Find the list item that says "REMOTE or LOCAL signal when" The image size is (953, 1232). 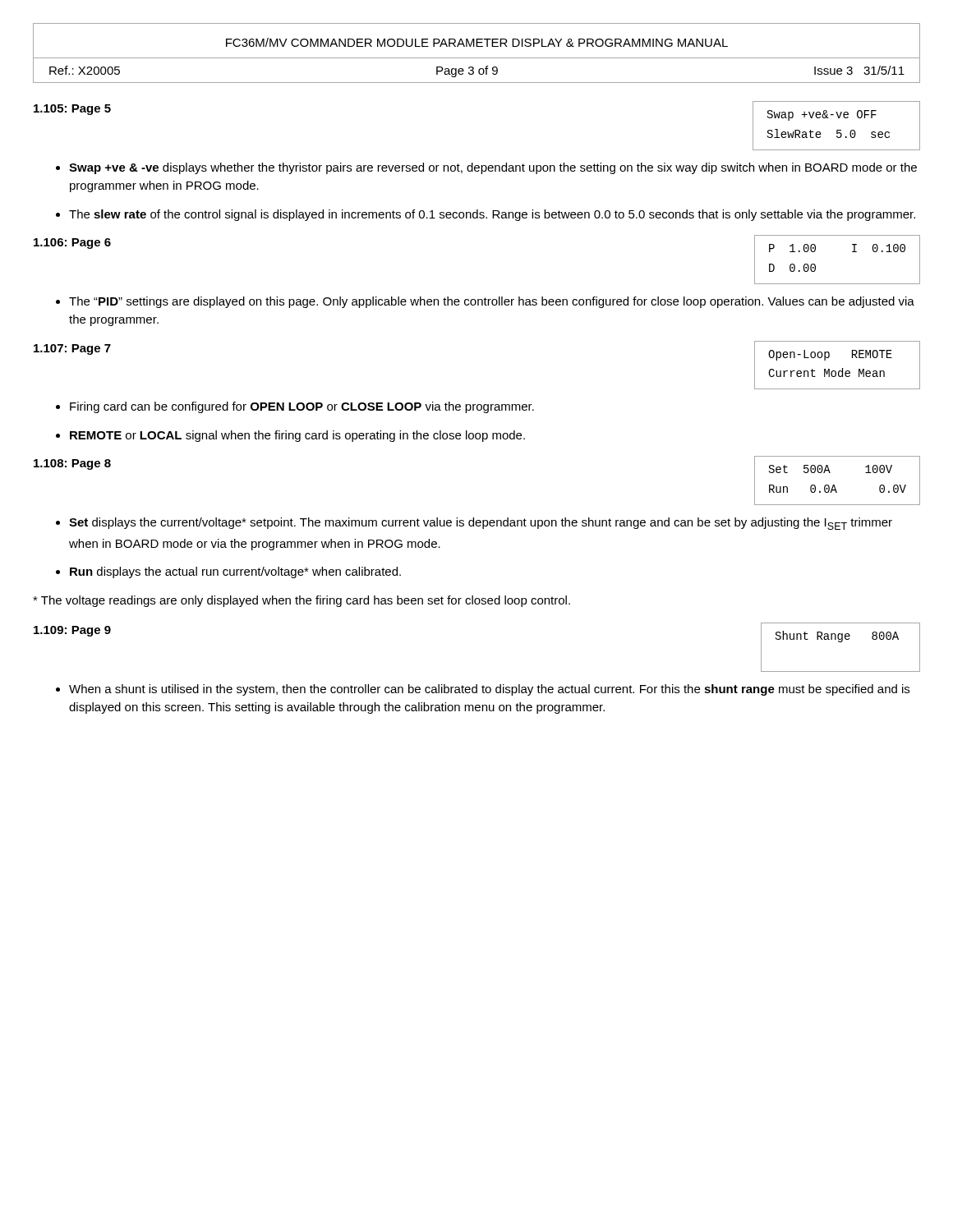(x=297, y=435)
